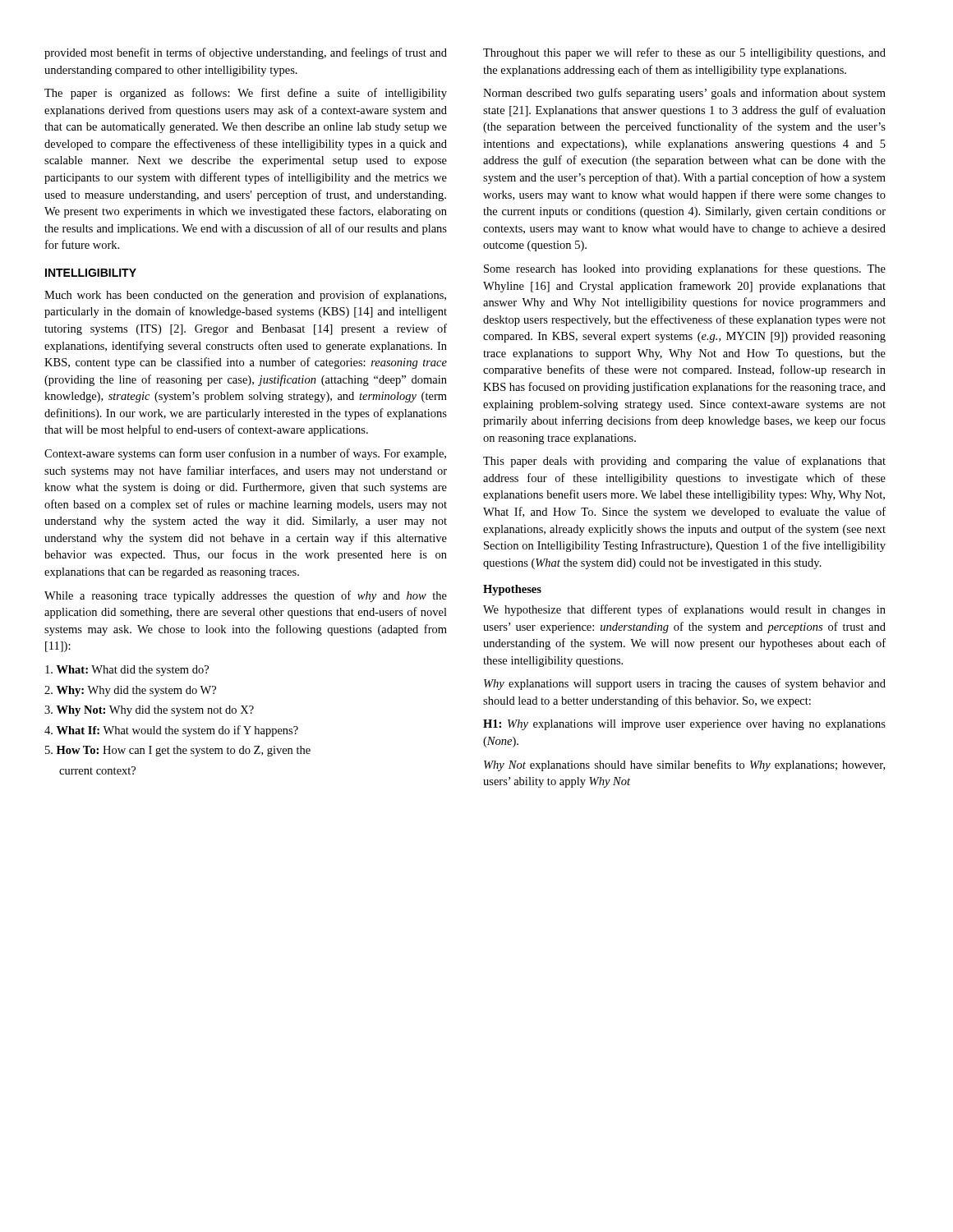The image size is (953, 1232).
Task: Point to the element starting "While a reasoning trace typically"
Action: tap(246, 621)
